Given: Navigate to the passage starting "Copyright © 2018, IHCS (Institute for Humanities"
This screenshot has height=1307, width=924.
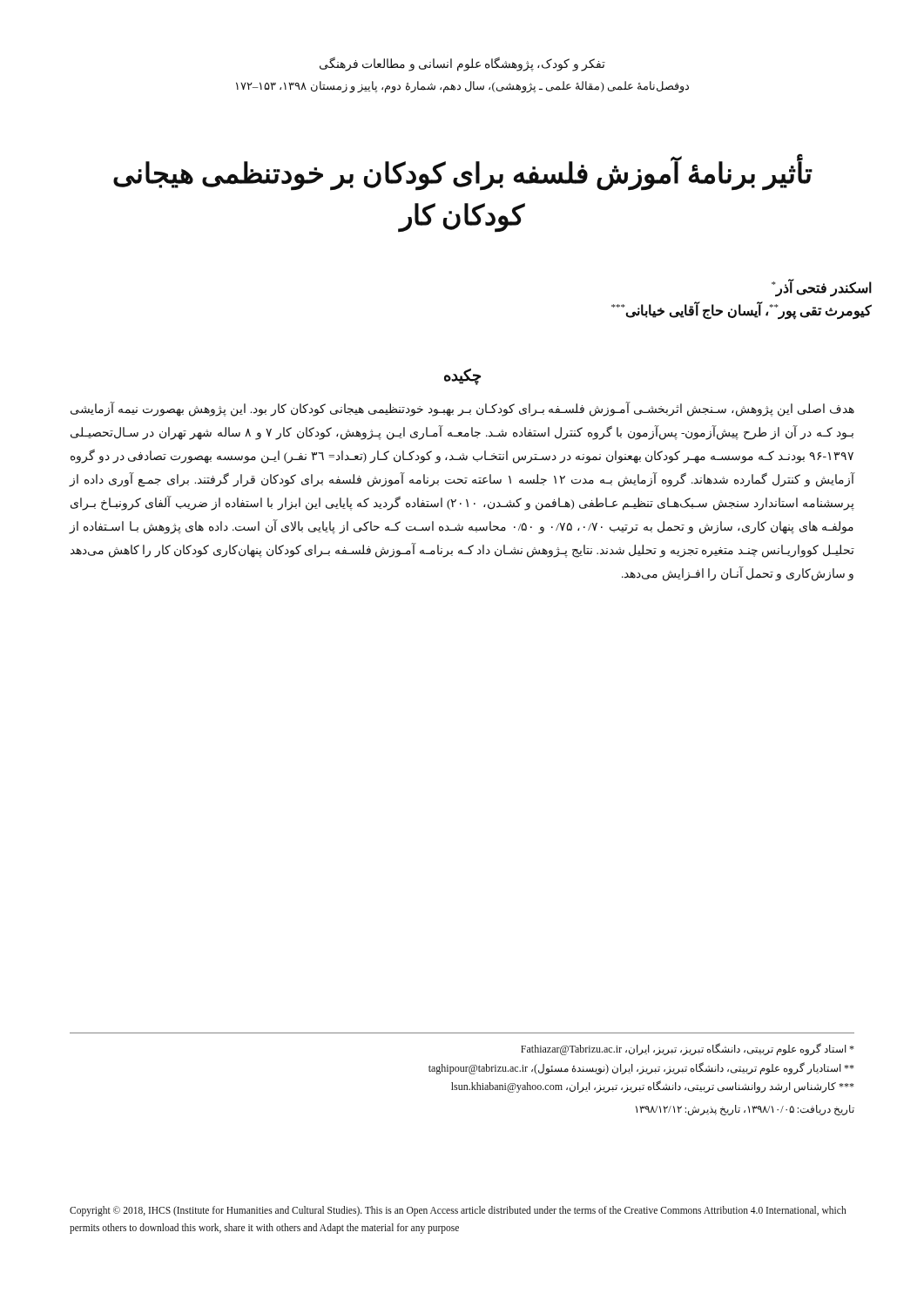Looking at the screenshot, I should (458, 1219).
